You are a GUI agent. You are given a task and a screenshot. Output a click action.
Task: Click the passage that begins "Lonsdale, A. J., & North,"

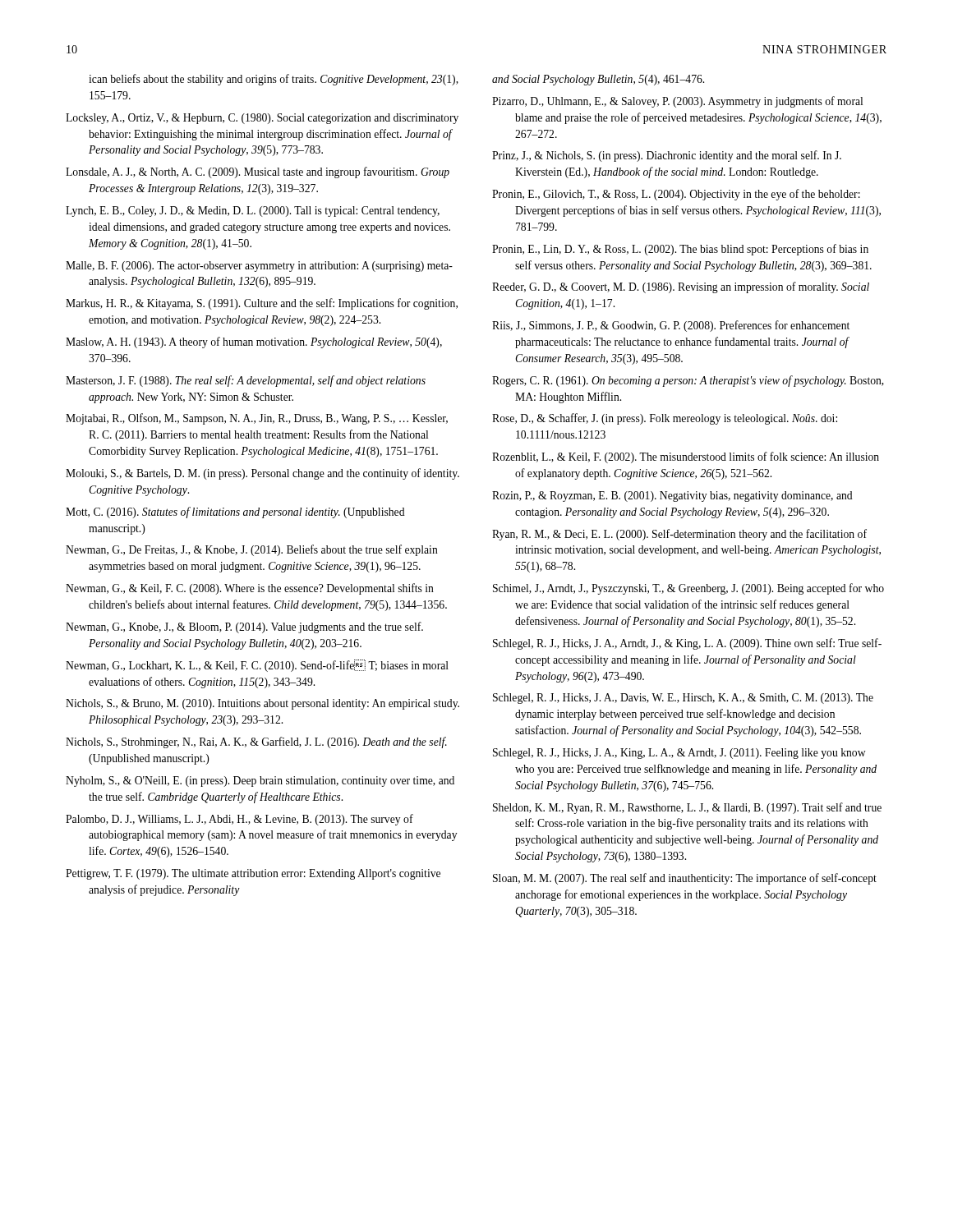coord(258,180)
